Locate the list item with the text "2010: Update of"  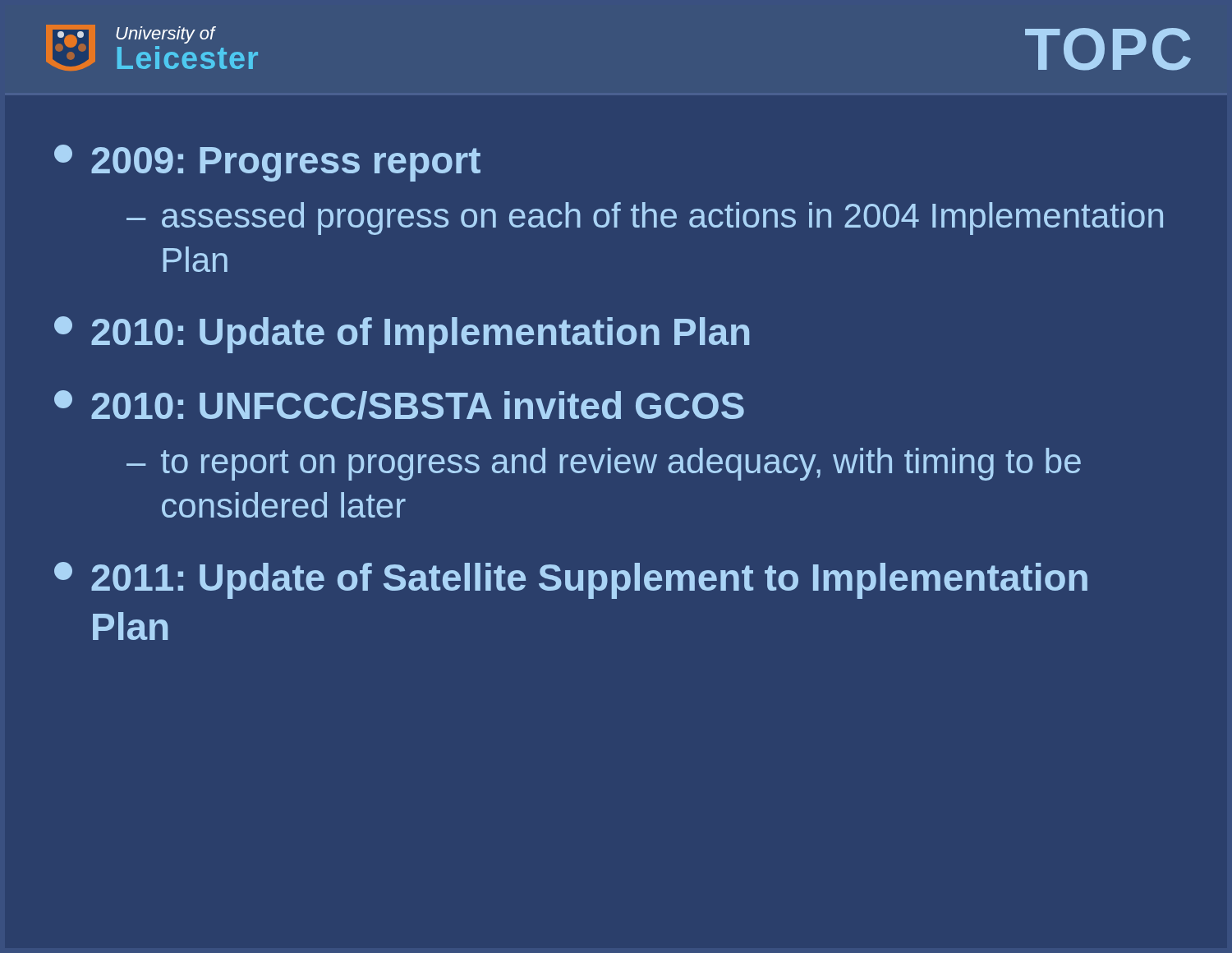403,333
